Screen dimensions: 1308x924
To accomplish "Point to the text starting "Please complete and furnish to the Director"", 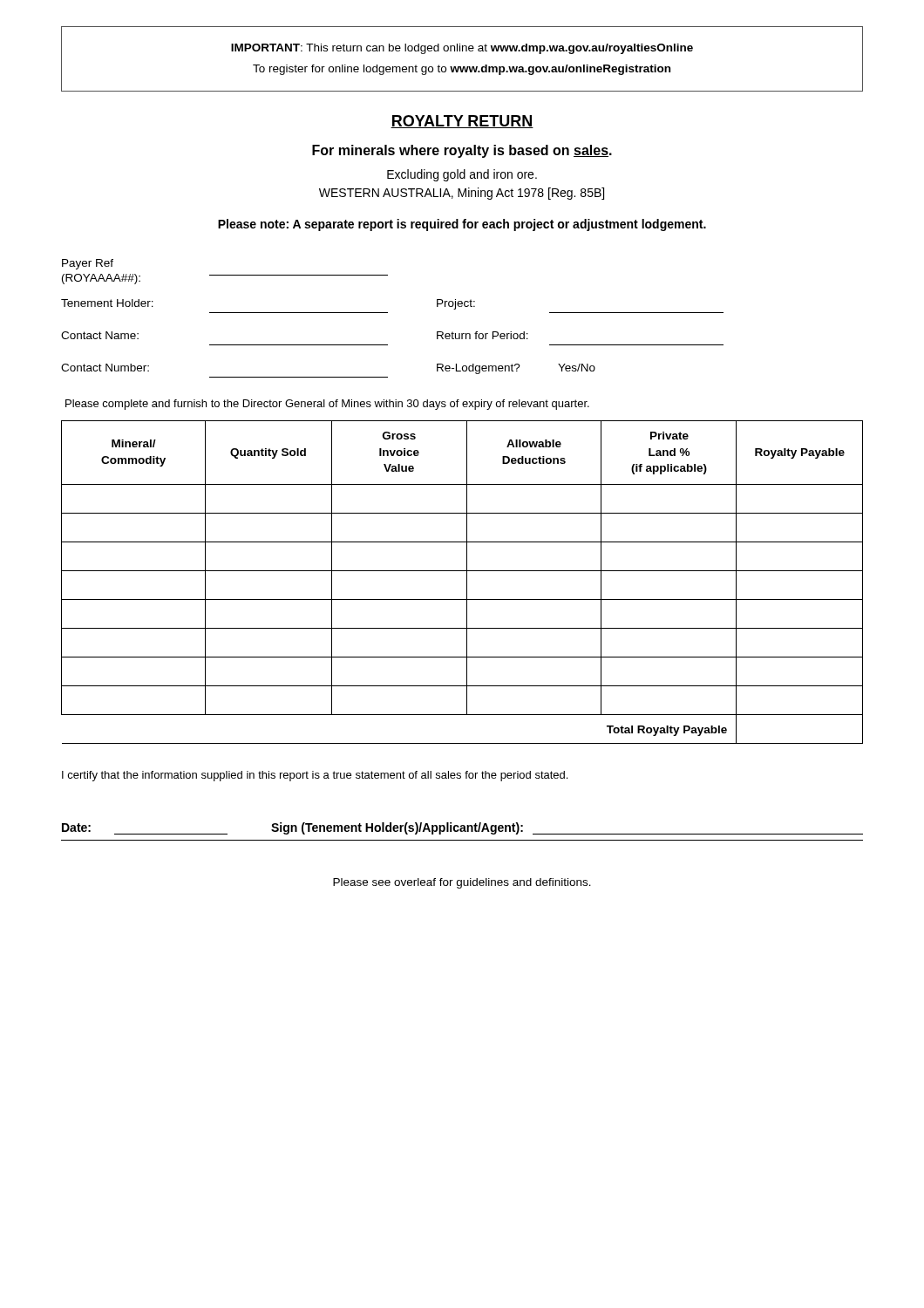I will click(x=327, y=403).
